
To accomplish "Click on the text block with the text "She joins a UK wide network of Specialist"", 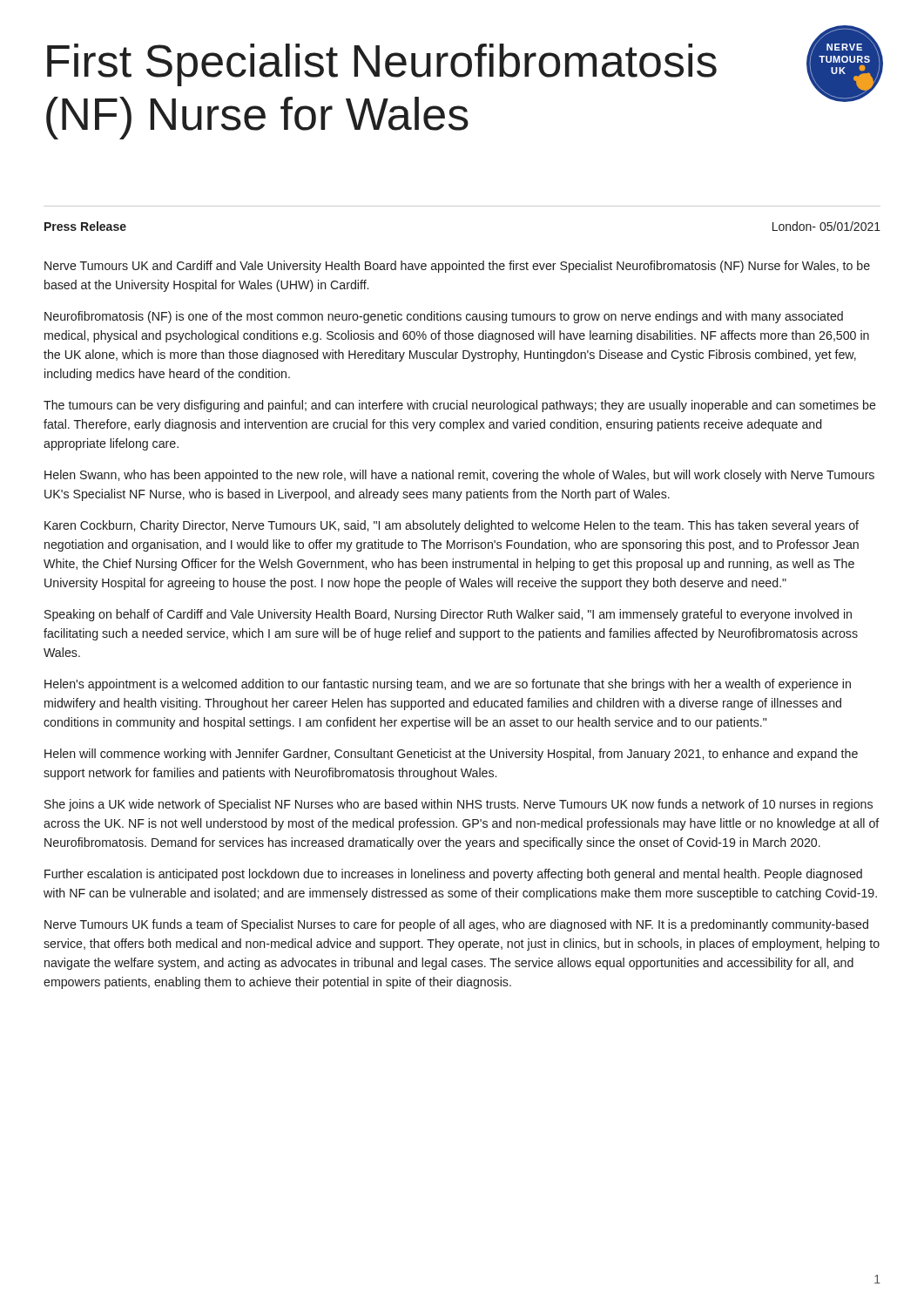I will [462, 823].
